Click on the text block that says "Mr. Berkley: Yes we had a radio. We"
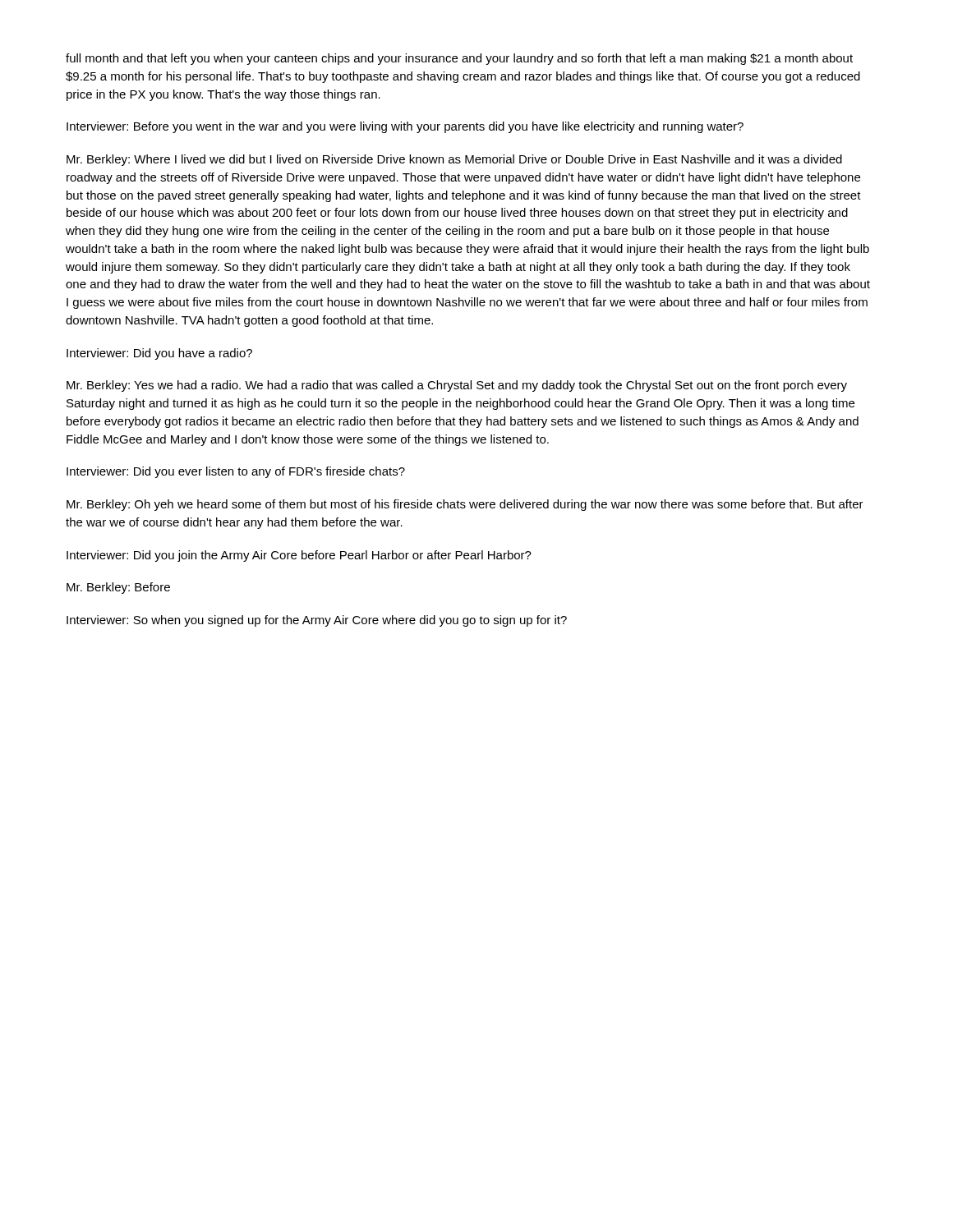Image resolution: width=953 pixels, height=1232 pixels. tap(462, 412)
